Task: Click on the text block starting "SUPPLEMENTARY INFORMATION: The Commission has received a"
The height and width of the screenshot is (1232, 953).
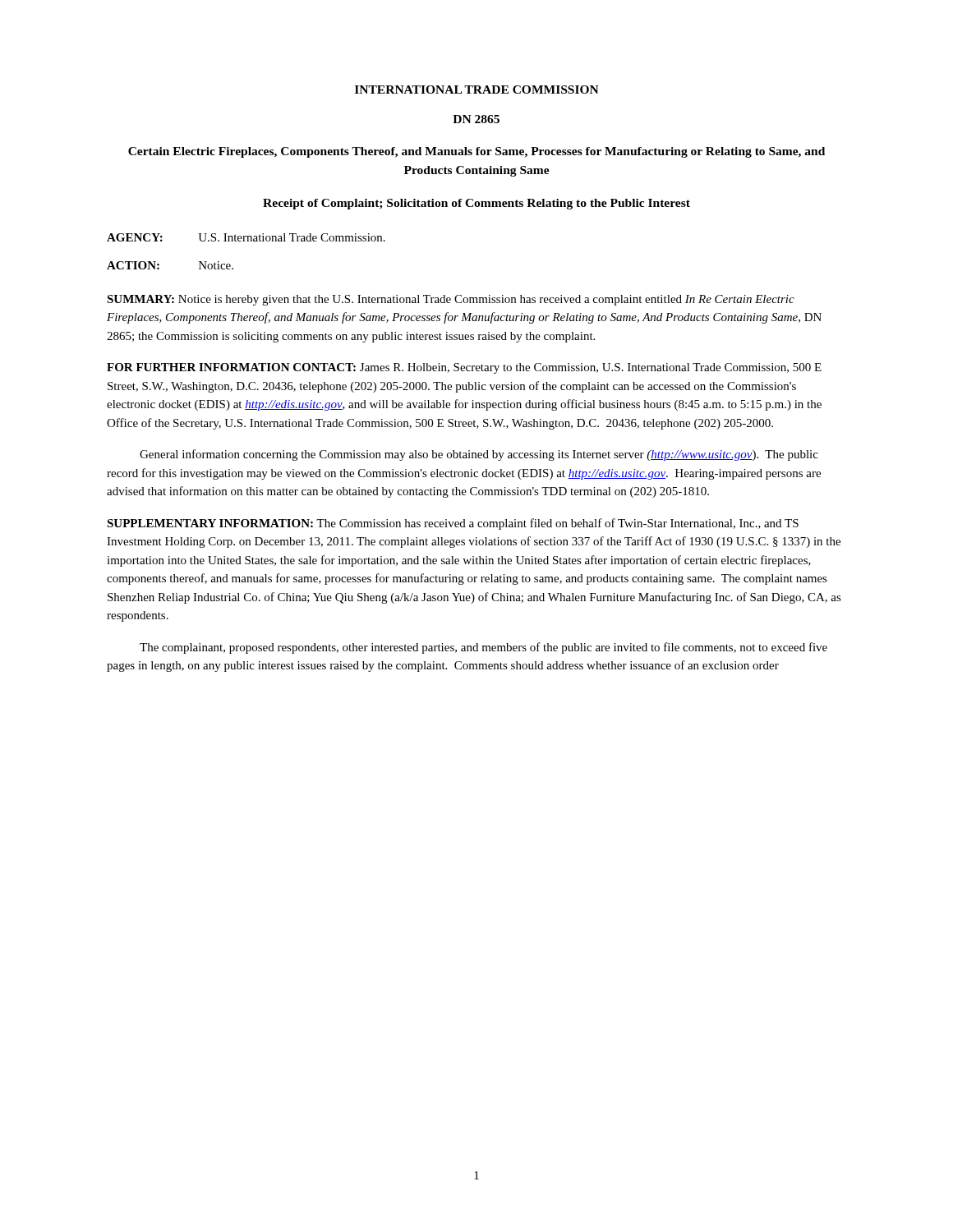Action: tap(474, 569)
